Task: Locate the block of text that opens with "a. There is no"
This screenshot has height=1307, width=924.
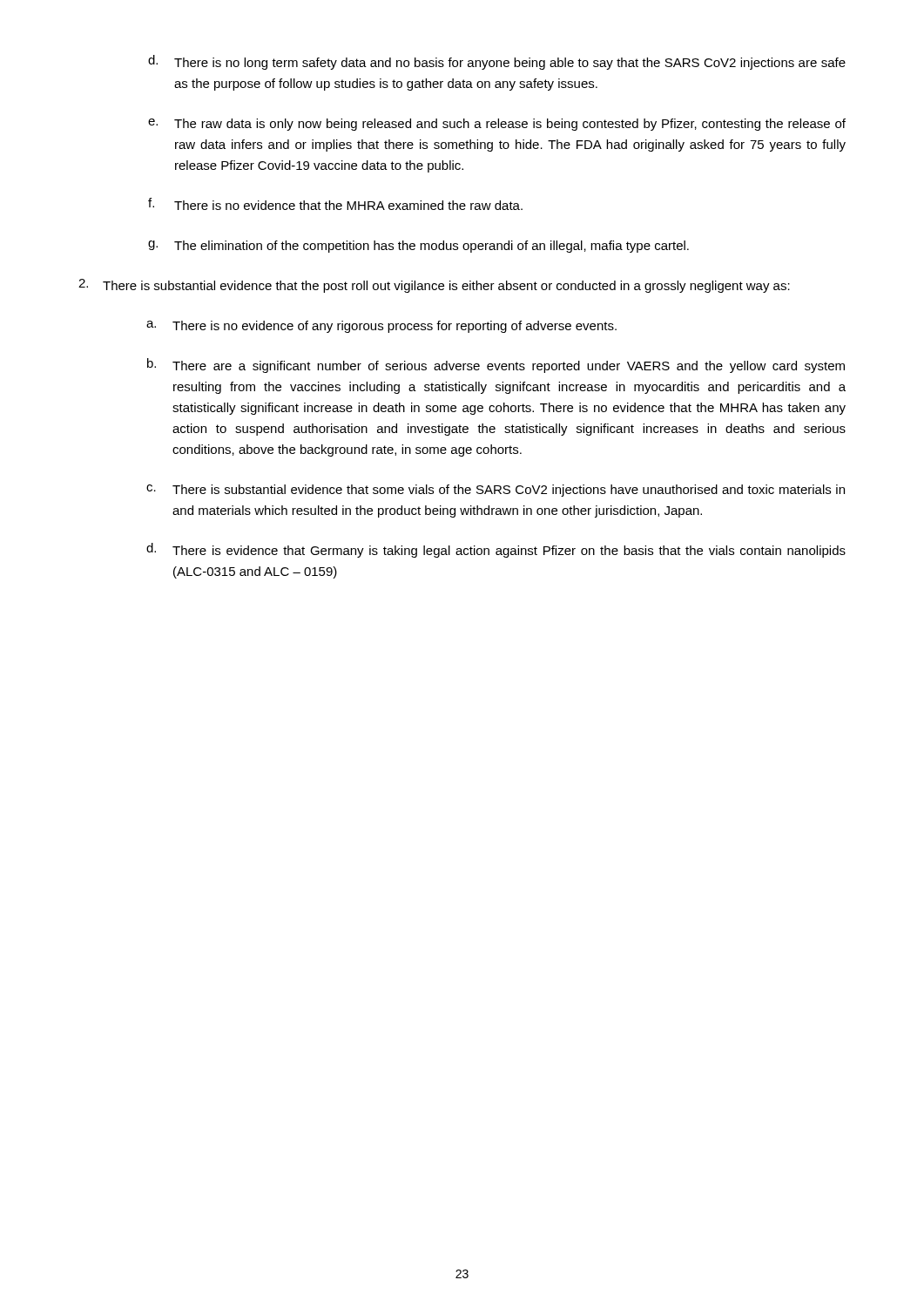Action: (x=496, y=326)
